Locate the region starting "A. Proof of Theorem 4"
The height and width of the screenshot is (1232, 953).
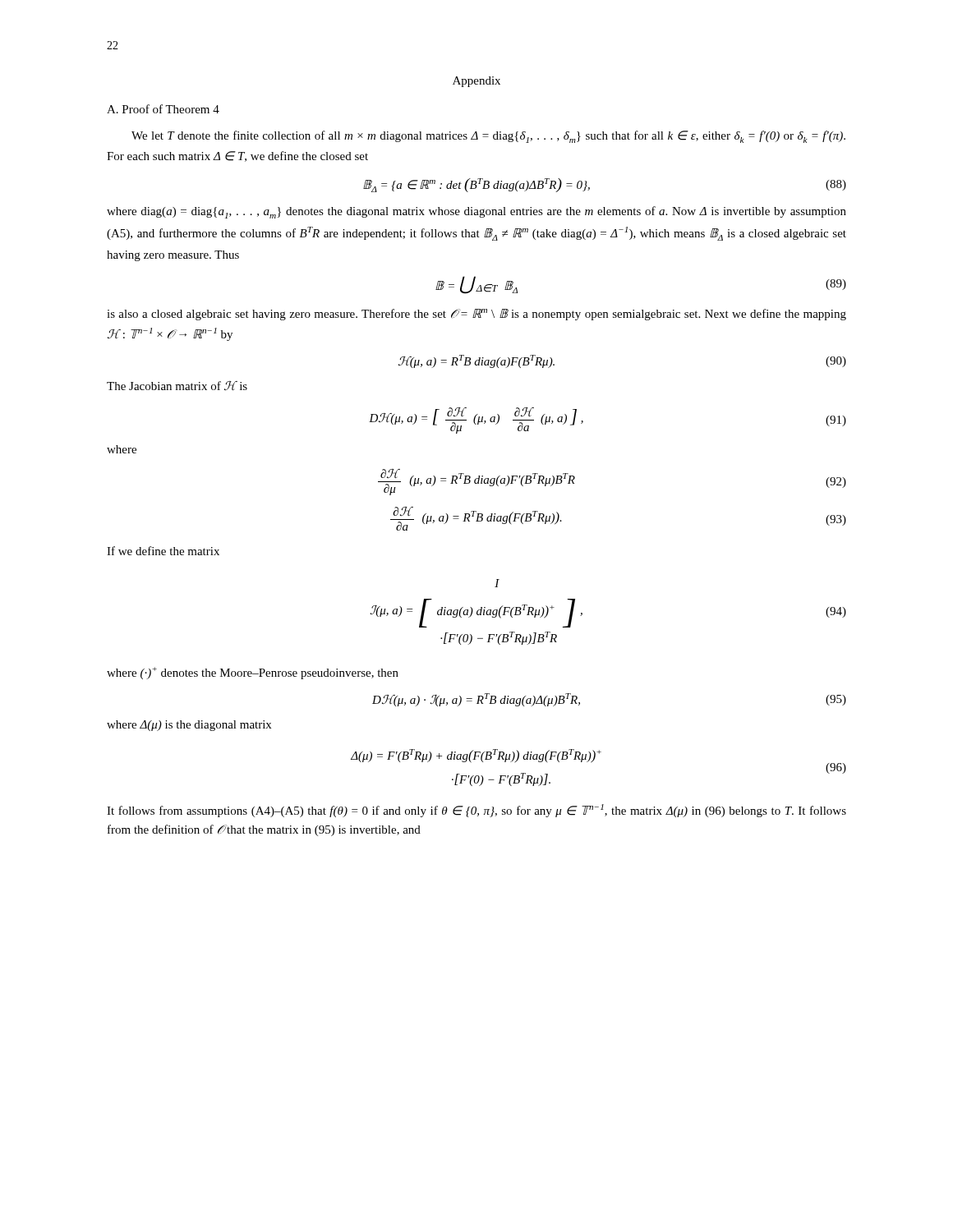pyautogui.click(x=163, y=109)
